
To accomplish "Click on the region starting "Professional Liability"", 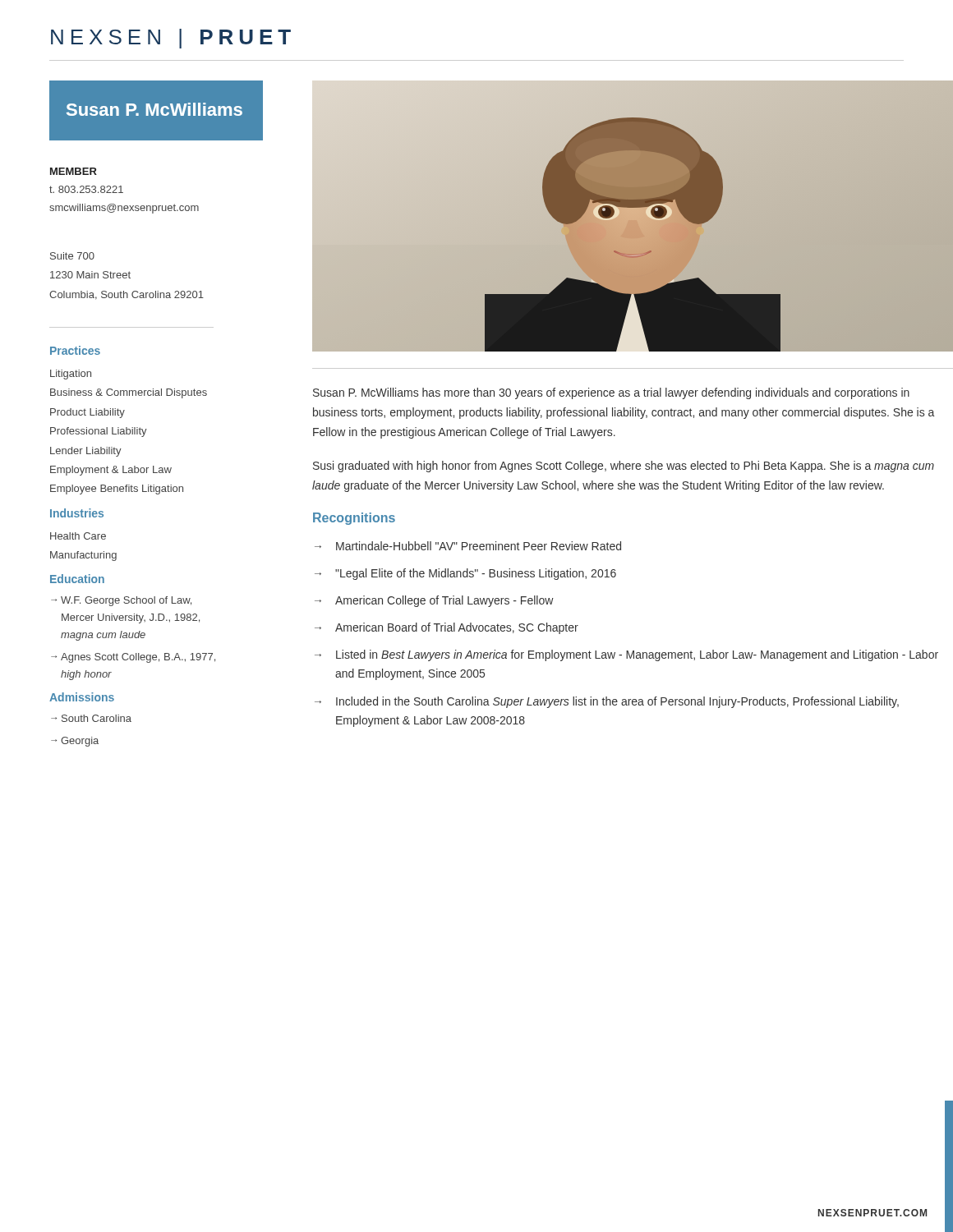I will pyautogui.click(x=98, y=431).
